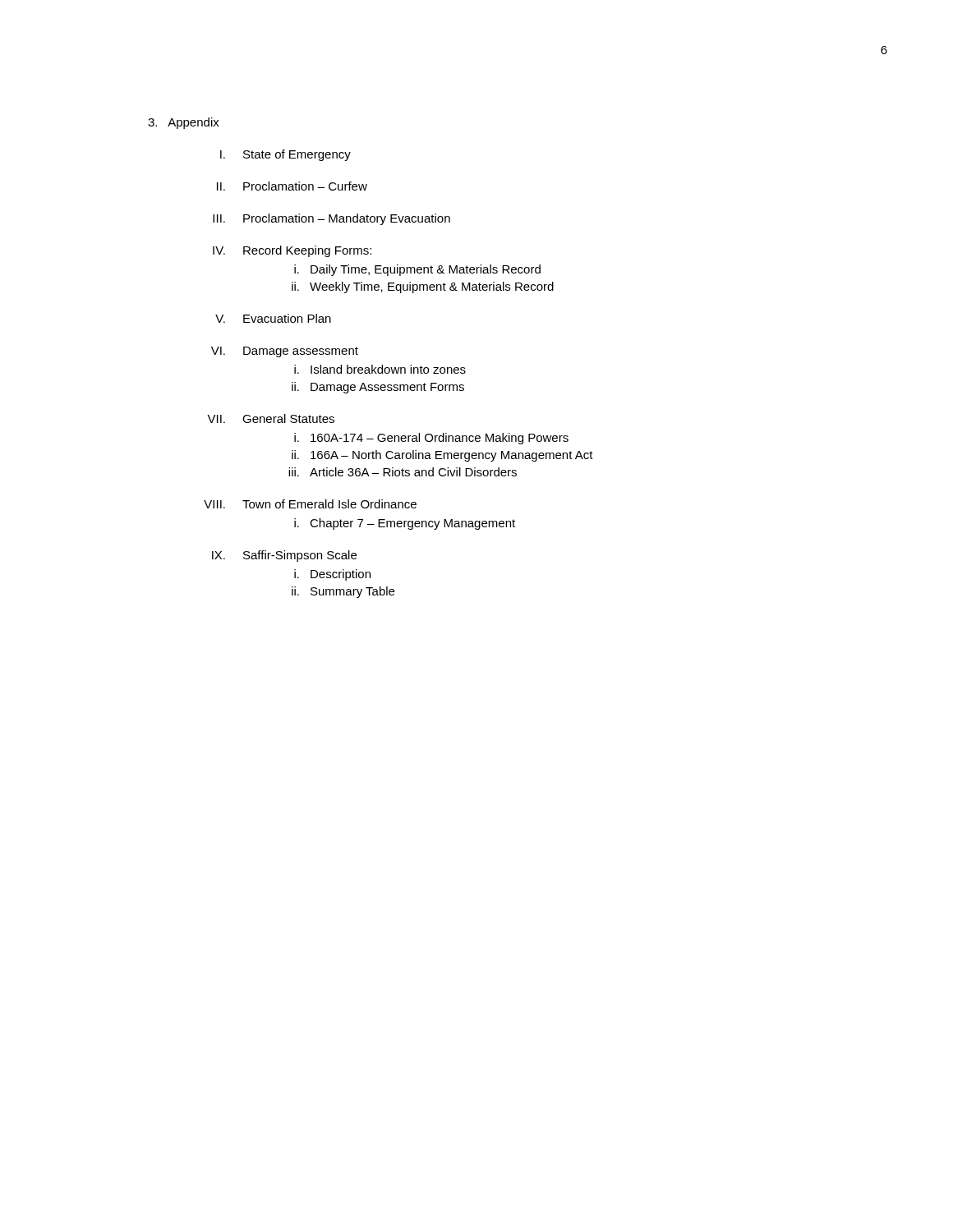This screenshot has height=1232, width=953.
Task: Click on the list item that reads "VI. Damage assessment i. Island breakdown into zones"
Action: click(x=323, y=368)
